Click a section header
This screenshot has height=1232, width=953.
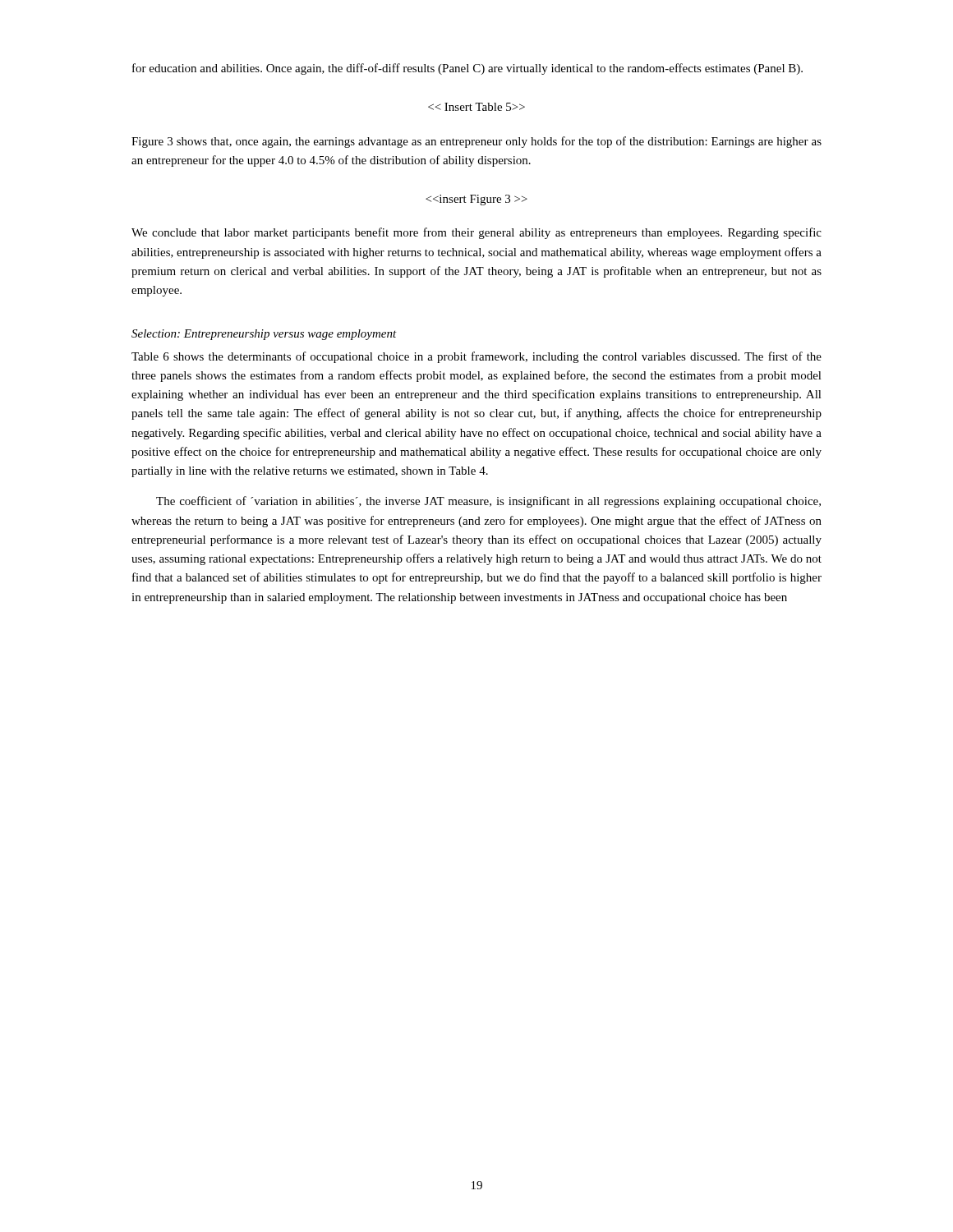264,334
